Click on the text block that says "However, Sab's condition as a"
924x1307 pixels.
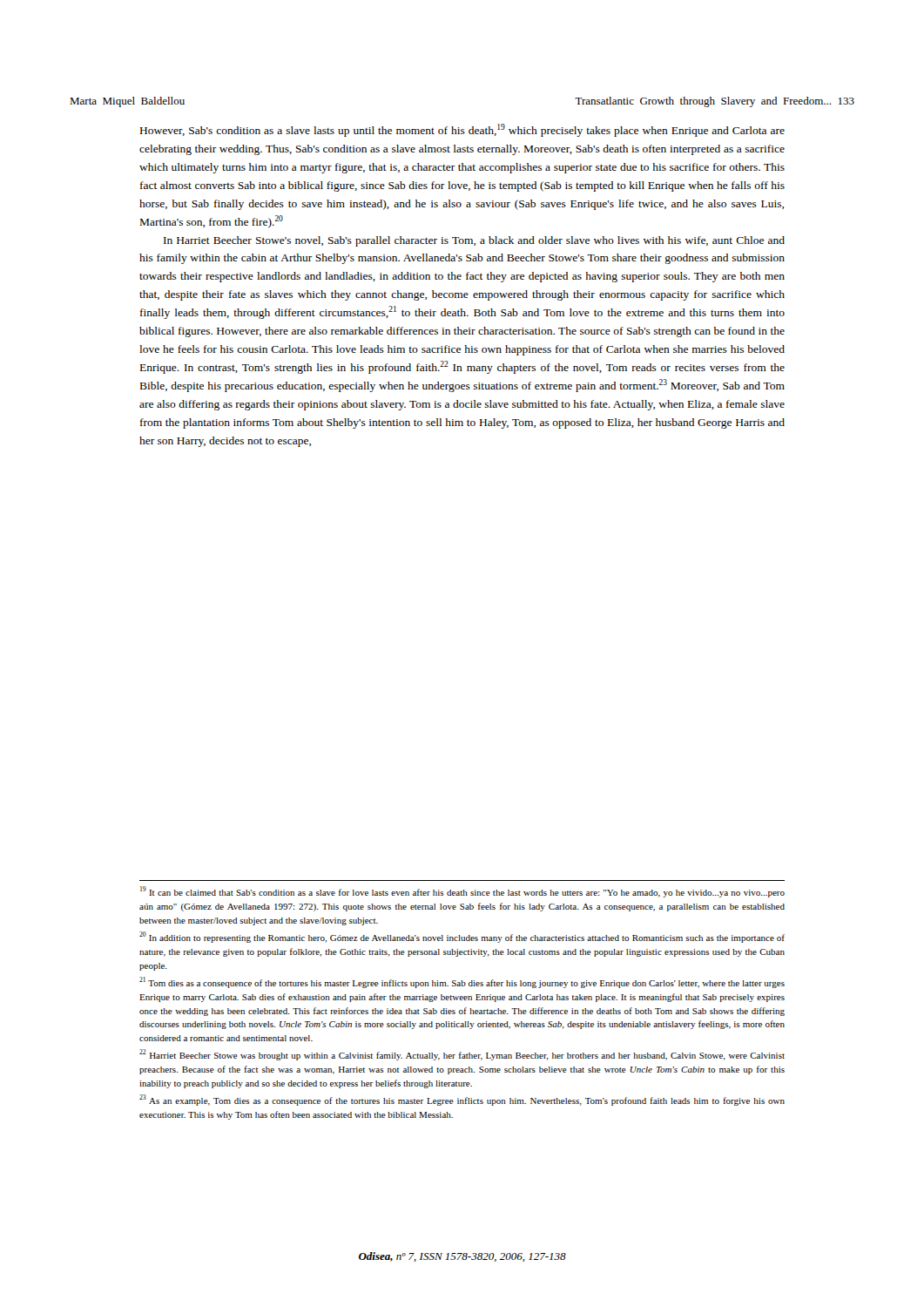click(x=462, y=177)
